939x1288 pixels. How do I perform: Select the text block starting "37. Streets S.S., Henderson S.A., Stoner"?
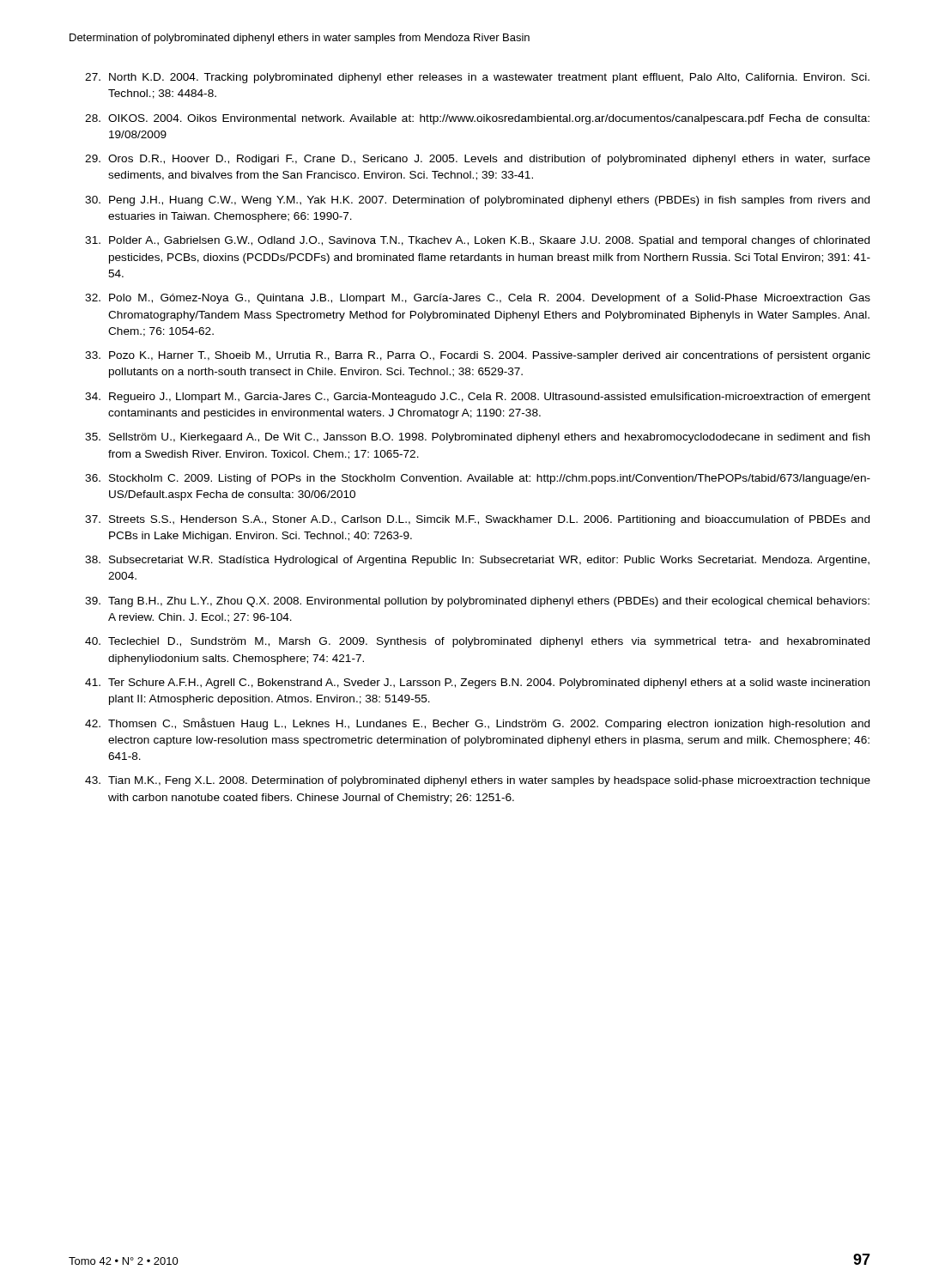pyautogui.click(x=470, y=527)
